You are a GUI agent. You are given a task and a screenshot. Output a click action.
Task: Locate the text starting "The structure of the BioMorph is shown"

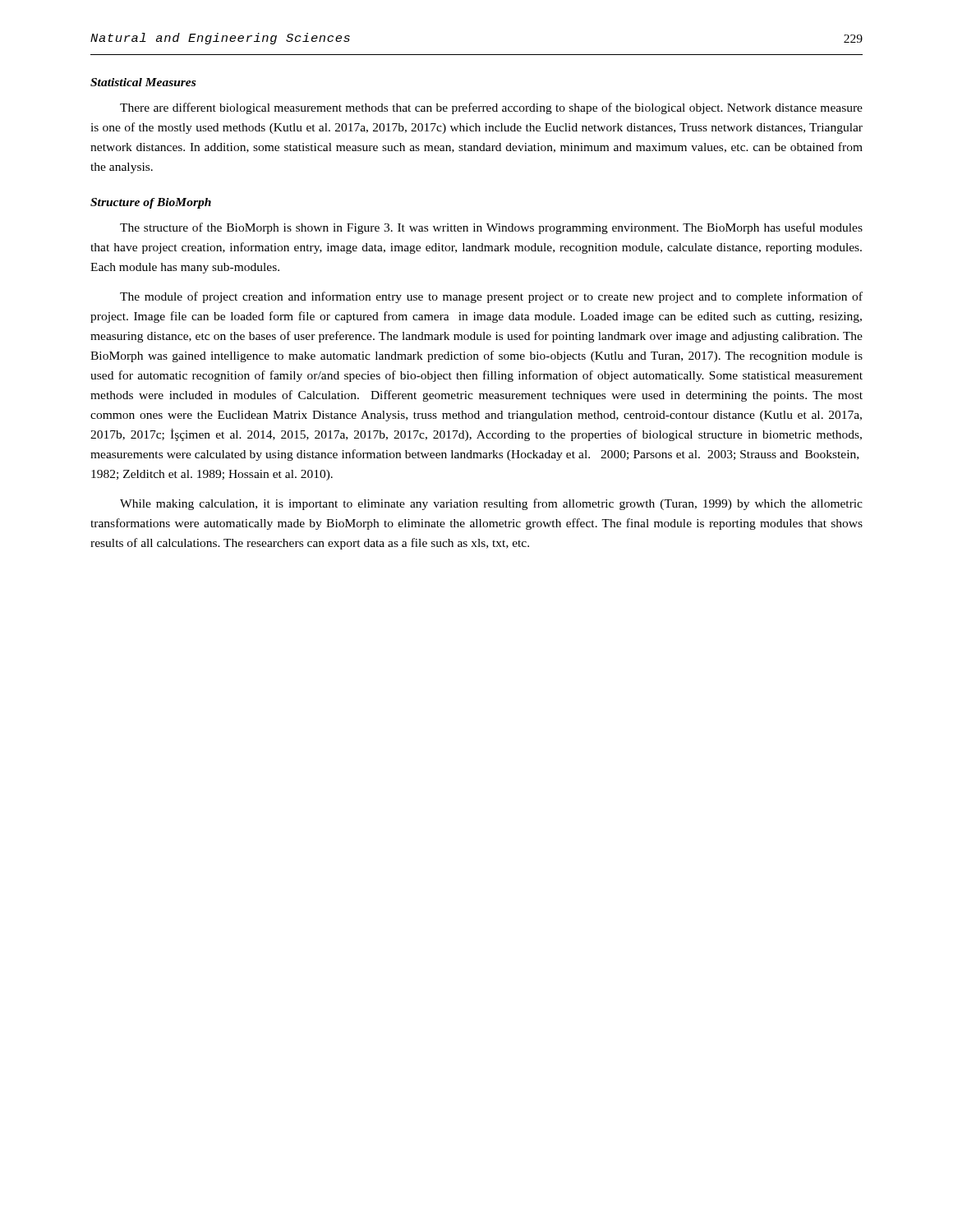(x=476, y=247)
